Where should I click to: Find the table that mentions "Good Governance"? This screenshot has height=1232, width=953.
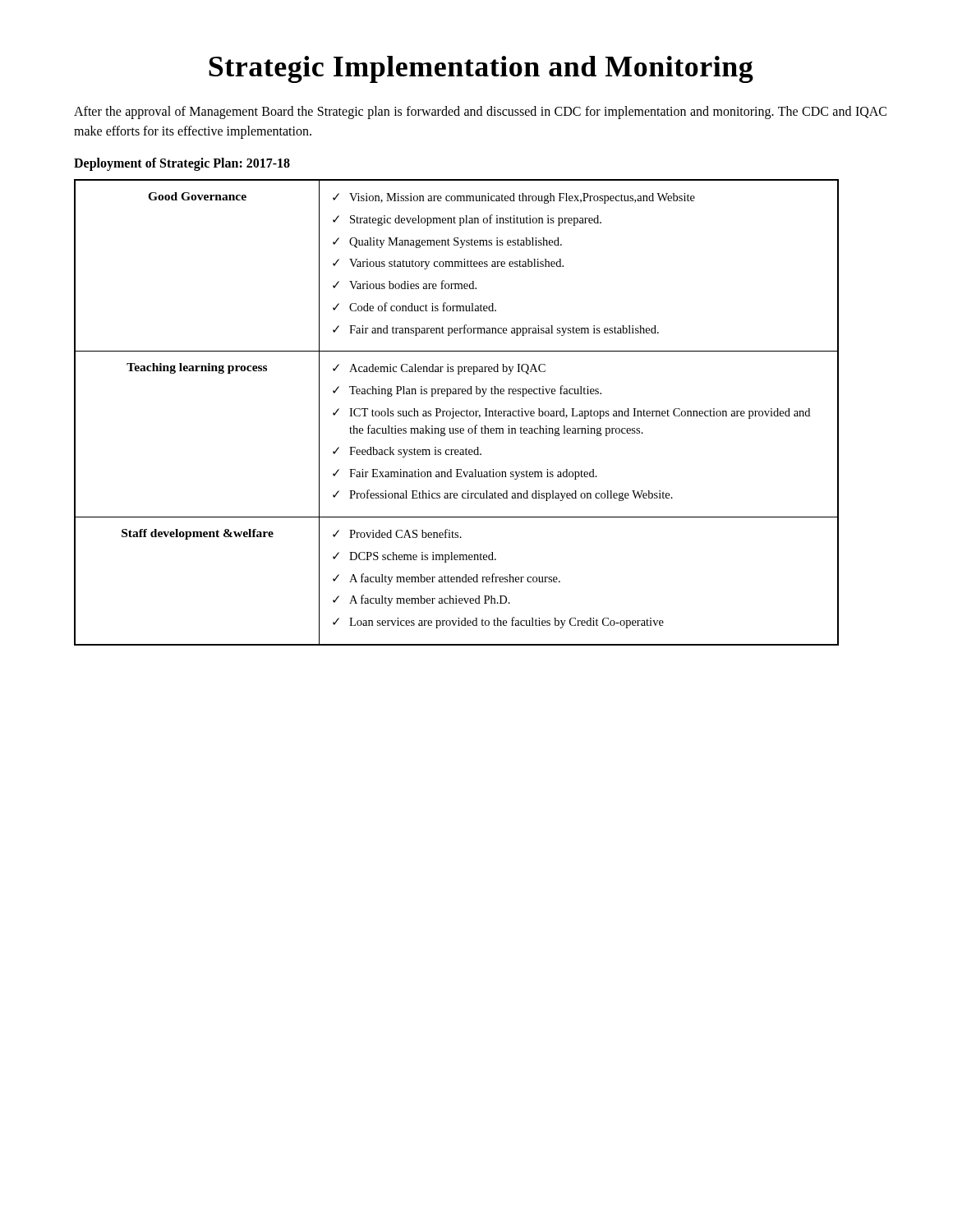(x=468, y=412)
